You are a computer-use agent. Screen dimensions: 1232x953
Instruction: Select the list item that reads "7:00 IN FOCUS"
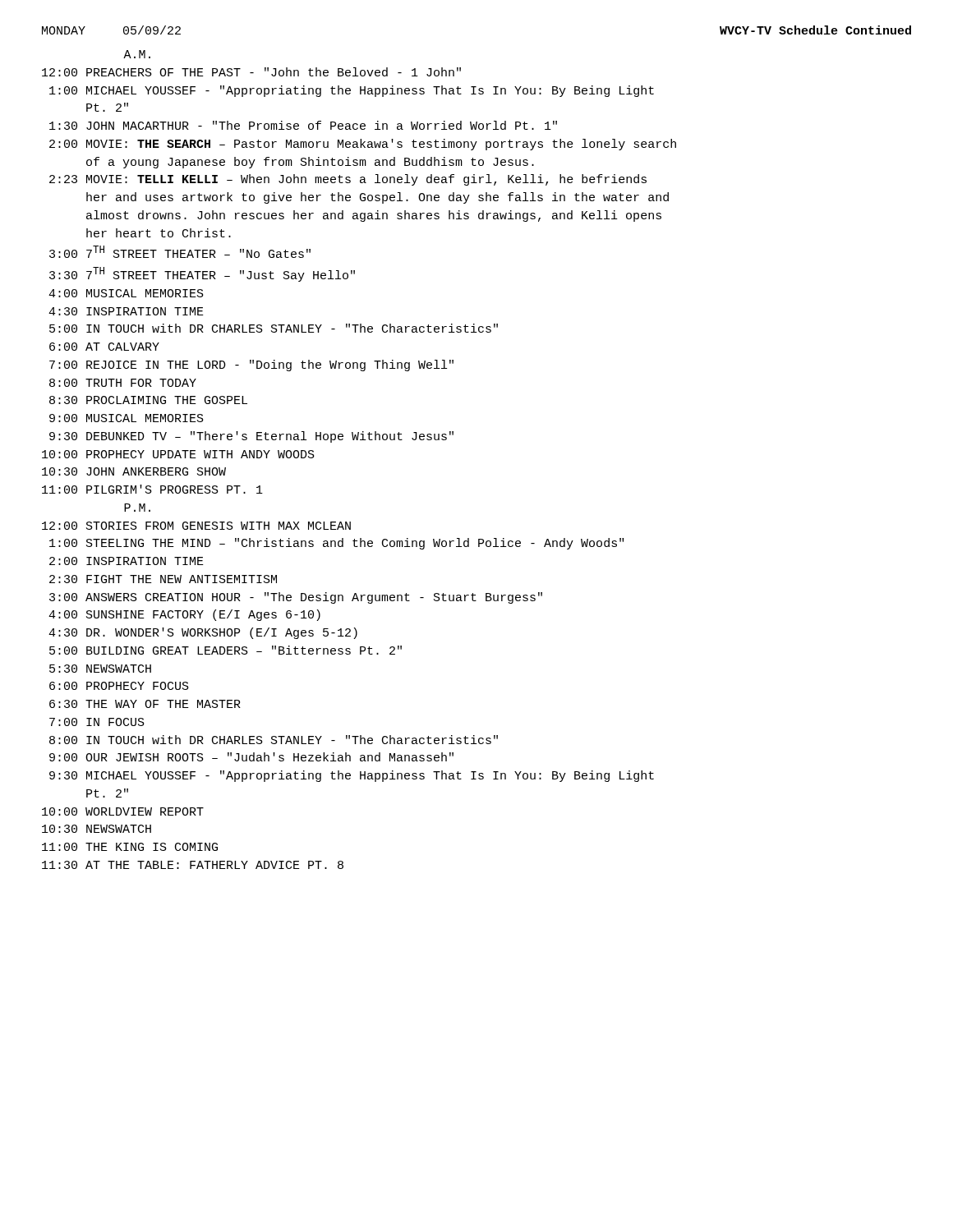pos(97,722)
